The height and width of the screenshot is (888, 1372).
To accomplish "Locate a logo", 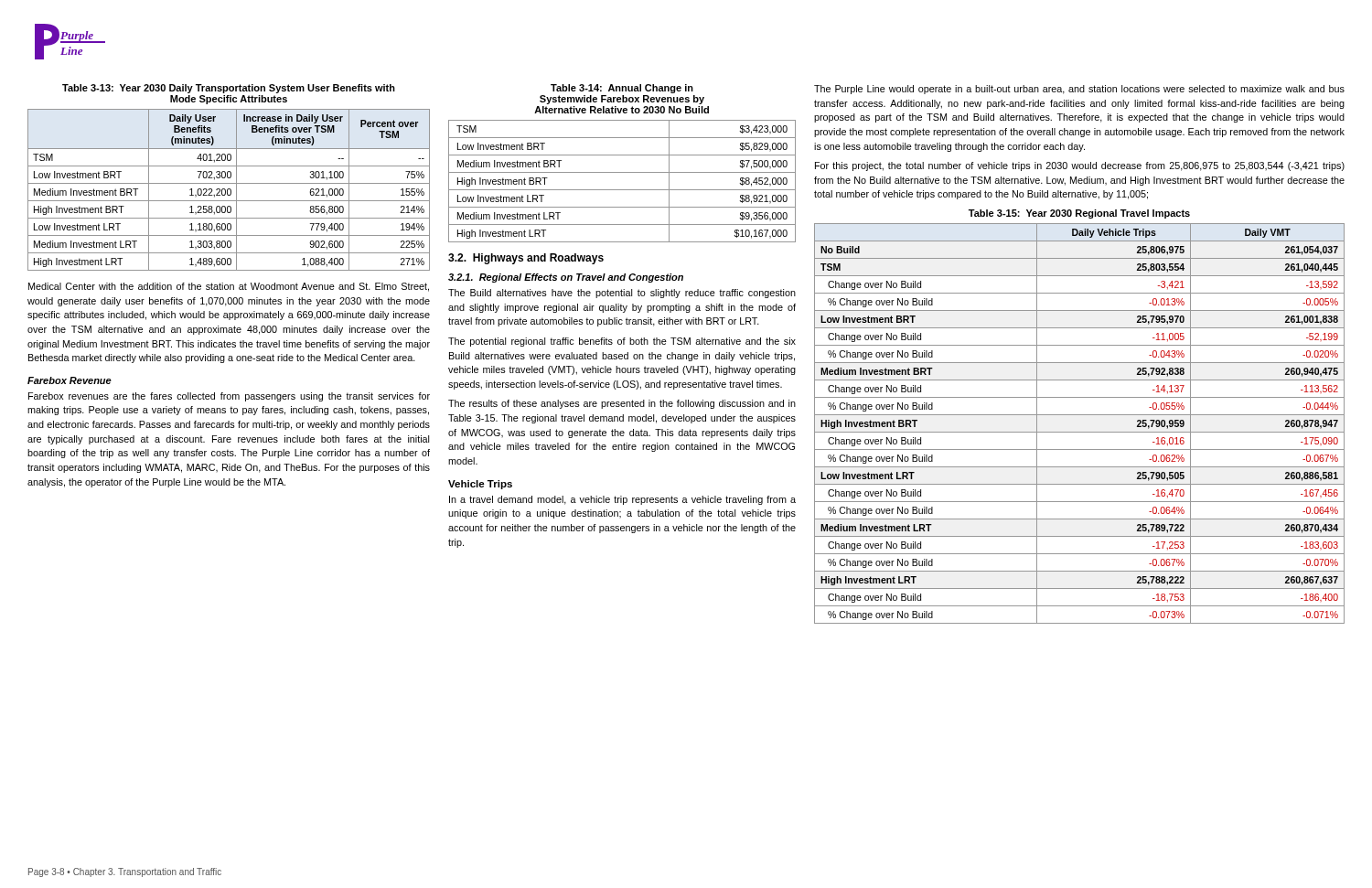I will coord(69,42).
